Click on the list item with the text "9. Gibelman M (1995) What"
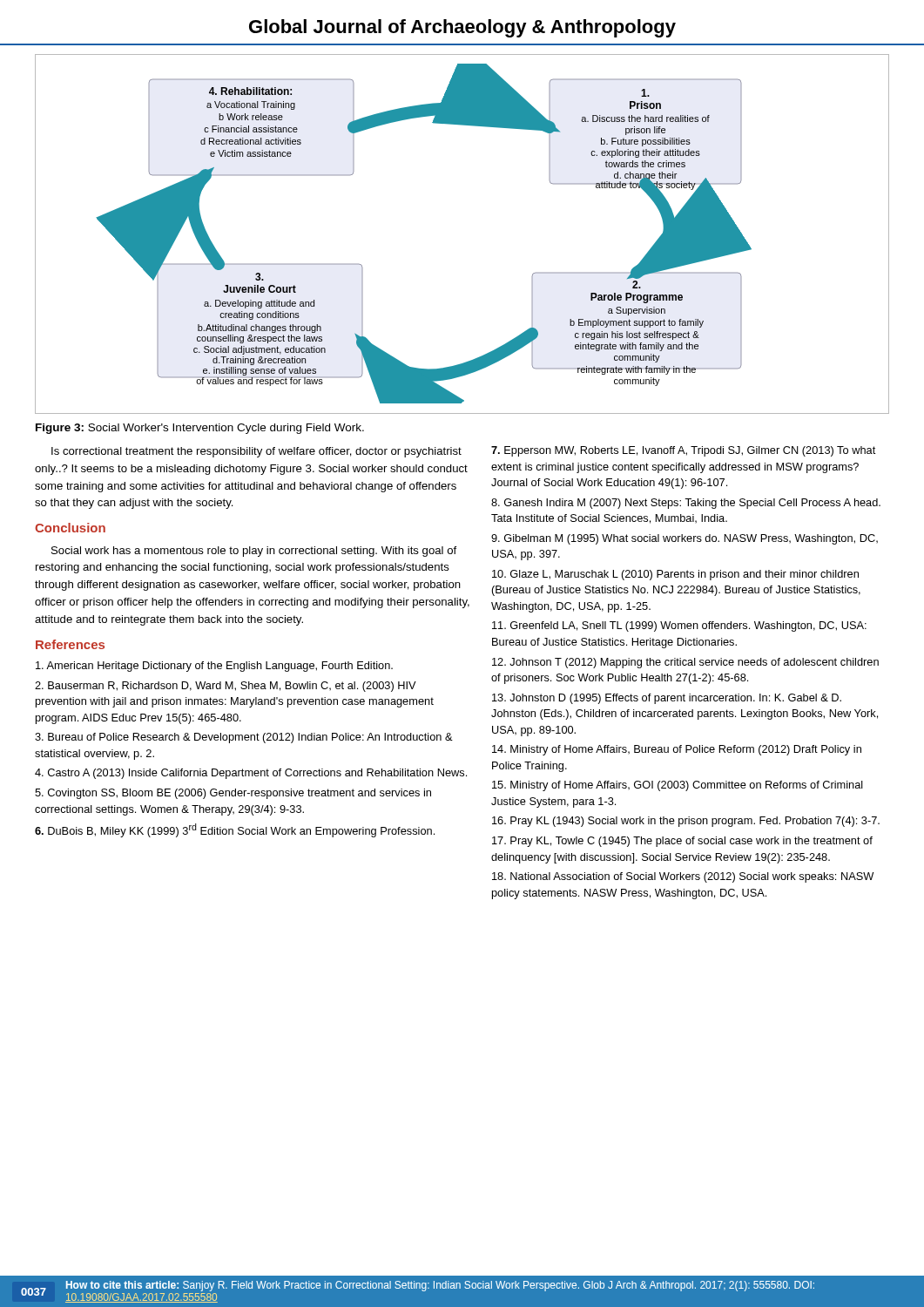 685,546
